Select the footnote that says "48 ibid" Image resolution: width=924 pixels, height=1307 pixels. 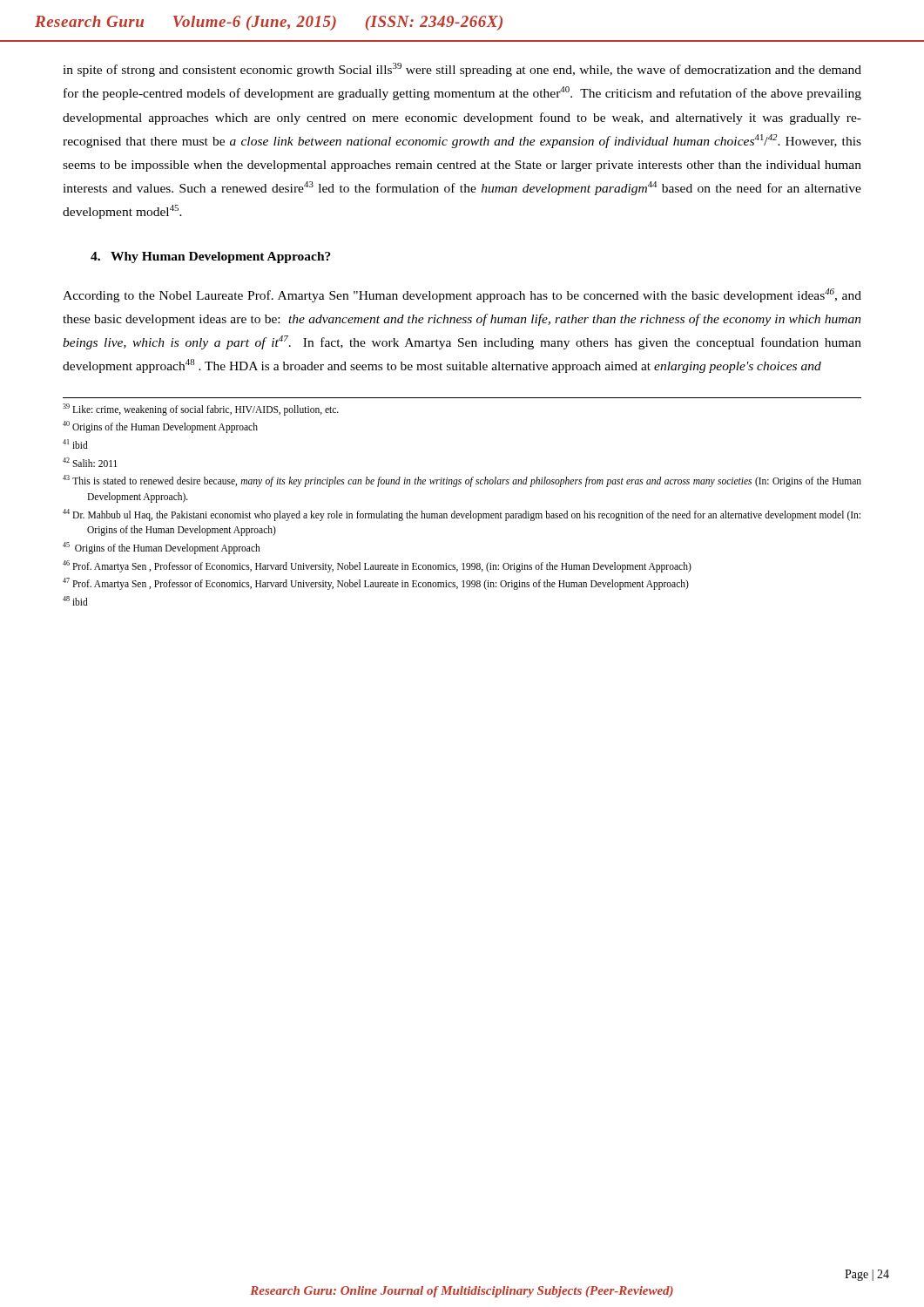[x=75, y=601]
